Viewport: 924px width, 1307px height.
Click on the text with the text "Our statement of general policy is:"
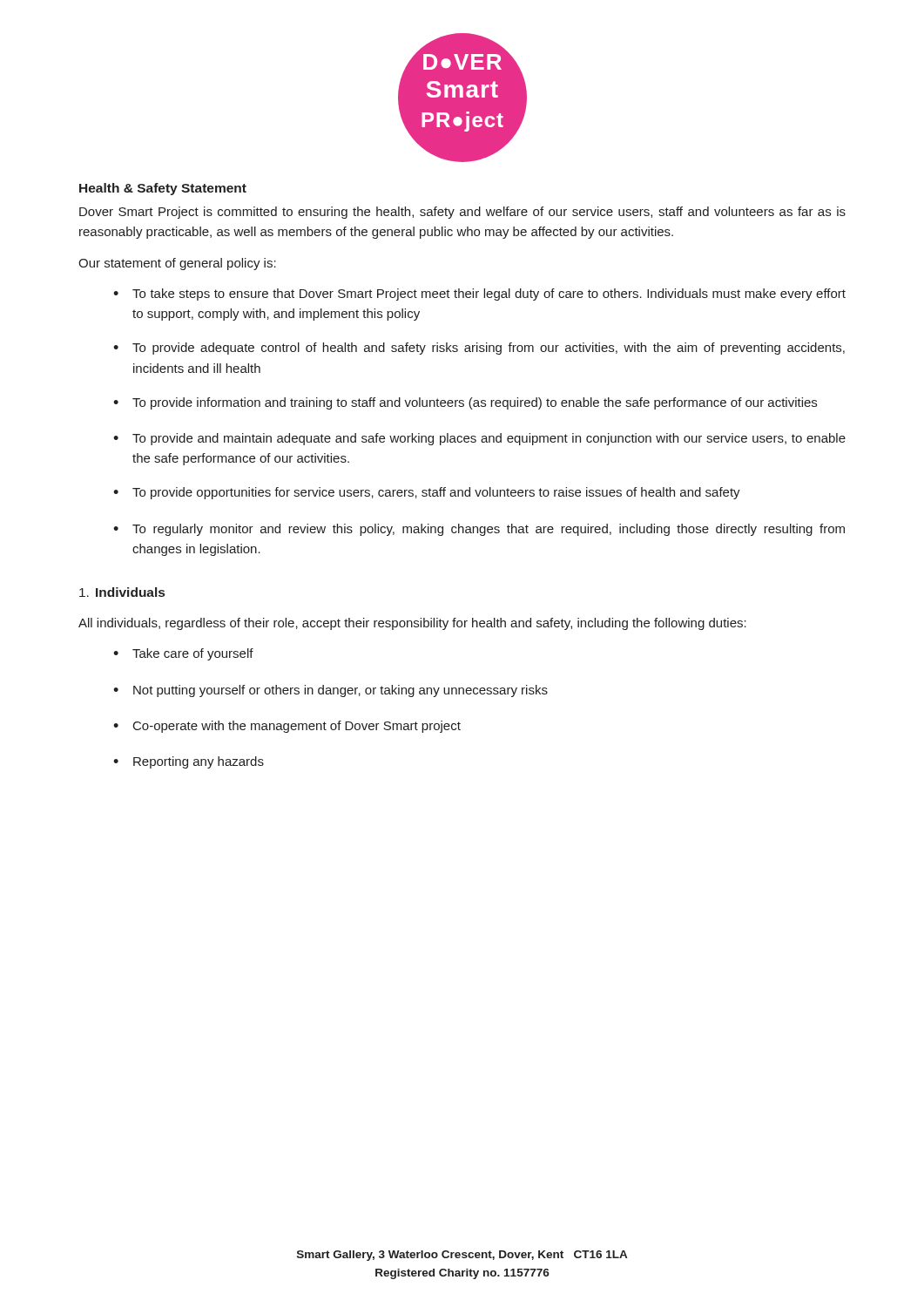[x=177, y=262]
